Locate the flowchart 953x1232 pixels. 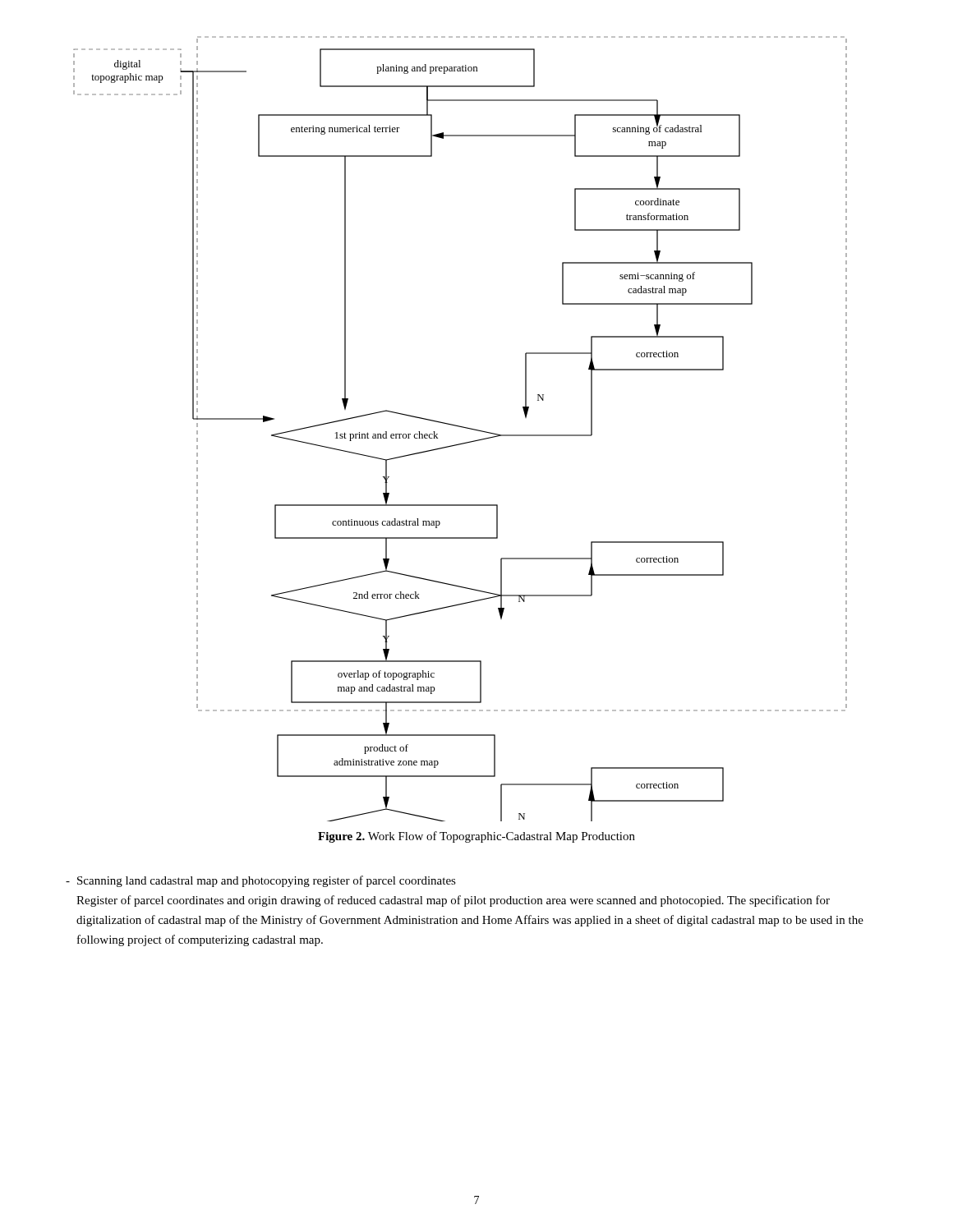pos(476,429)
